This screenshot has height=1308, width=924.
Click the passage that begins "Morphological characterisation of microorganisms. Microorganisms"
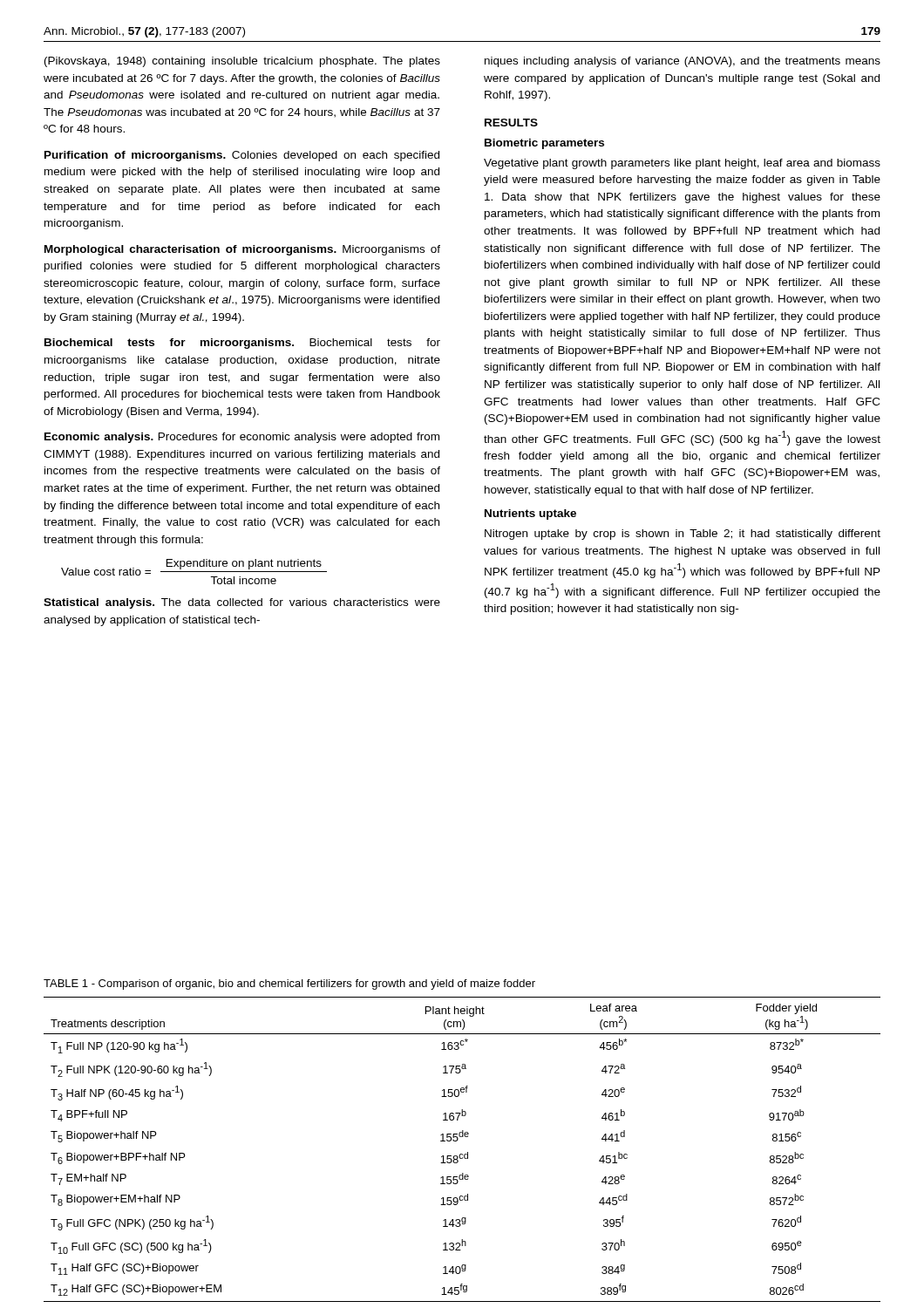[242, 283]
